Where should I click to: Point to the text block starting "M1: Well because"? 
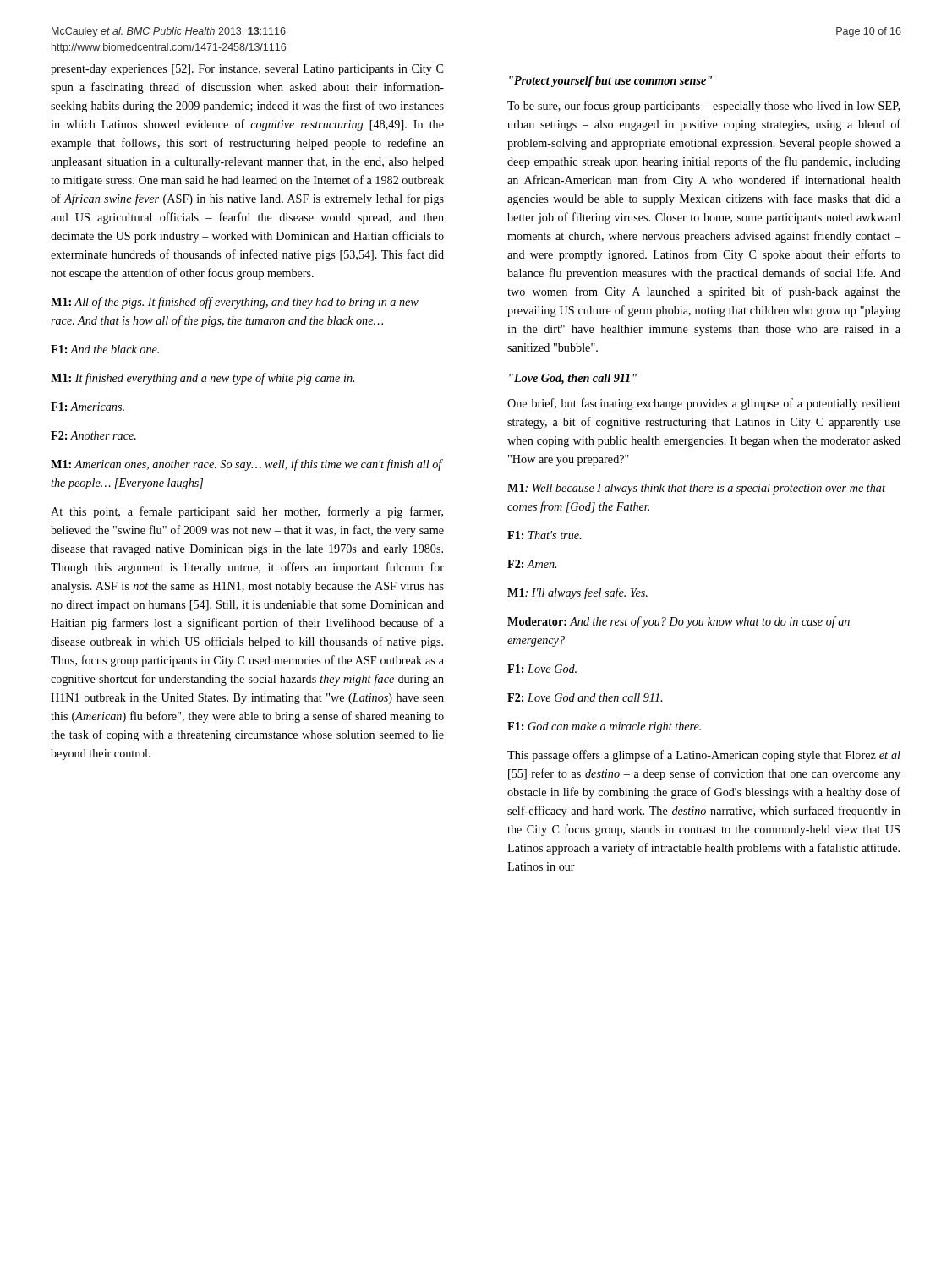point(704,497)
